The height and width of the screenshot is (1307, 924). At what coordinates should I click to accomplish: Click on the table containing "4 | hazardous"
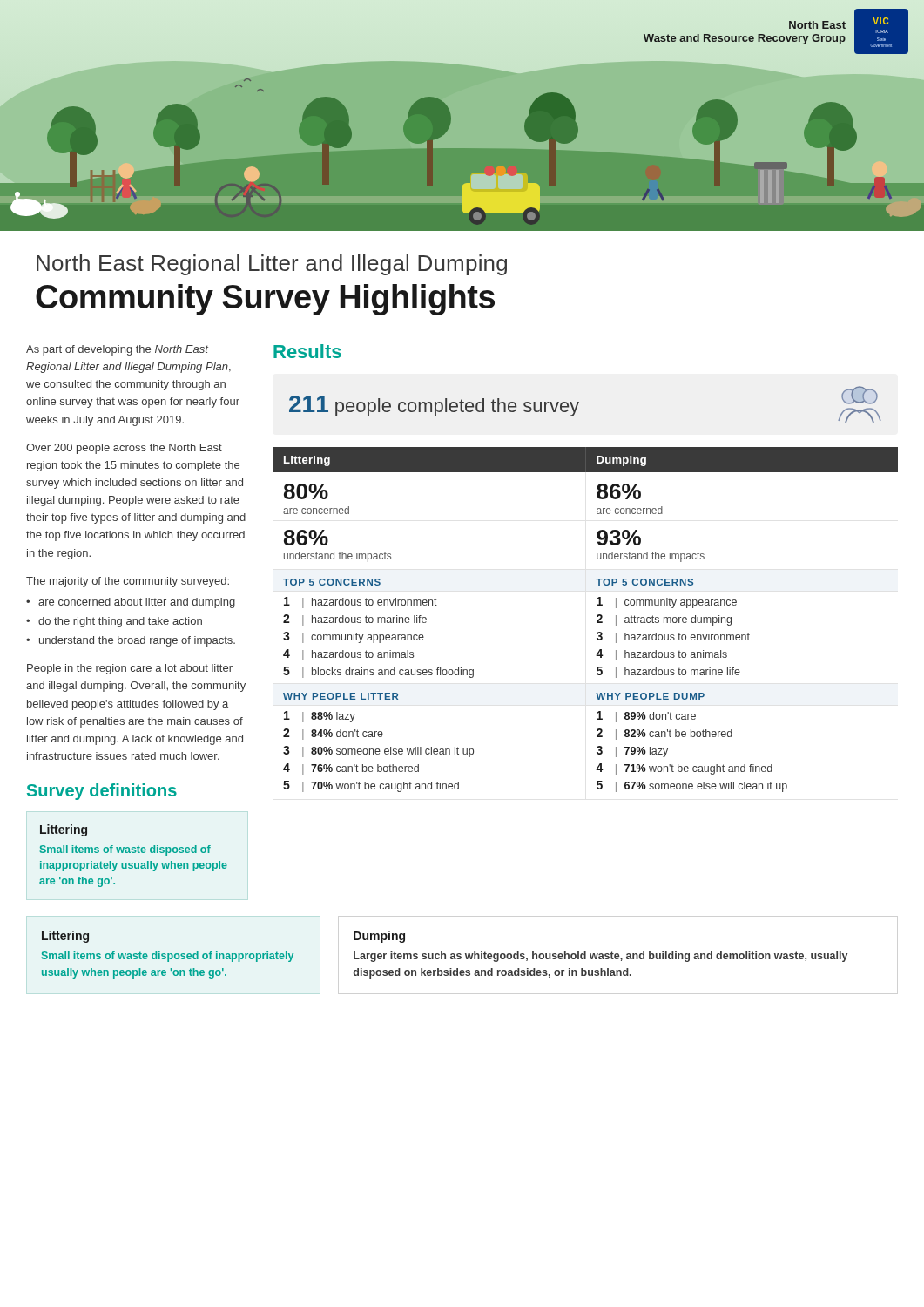(585, 624)
